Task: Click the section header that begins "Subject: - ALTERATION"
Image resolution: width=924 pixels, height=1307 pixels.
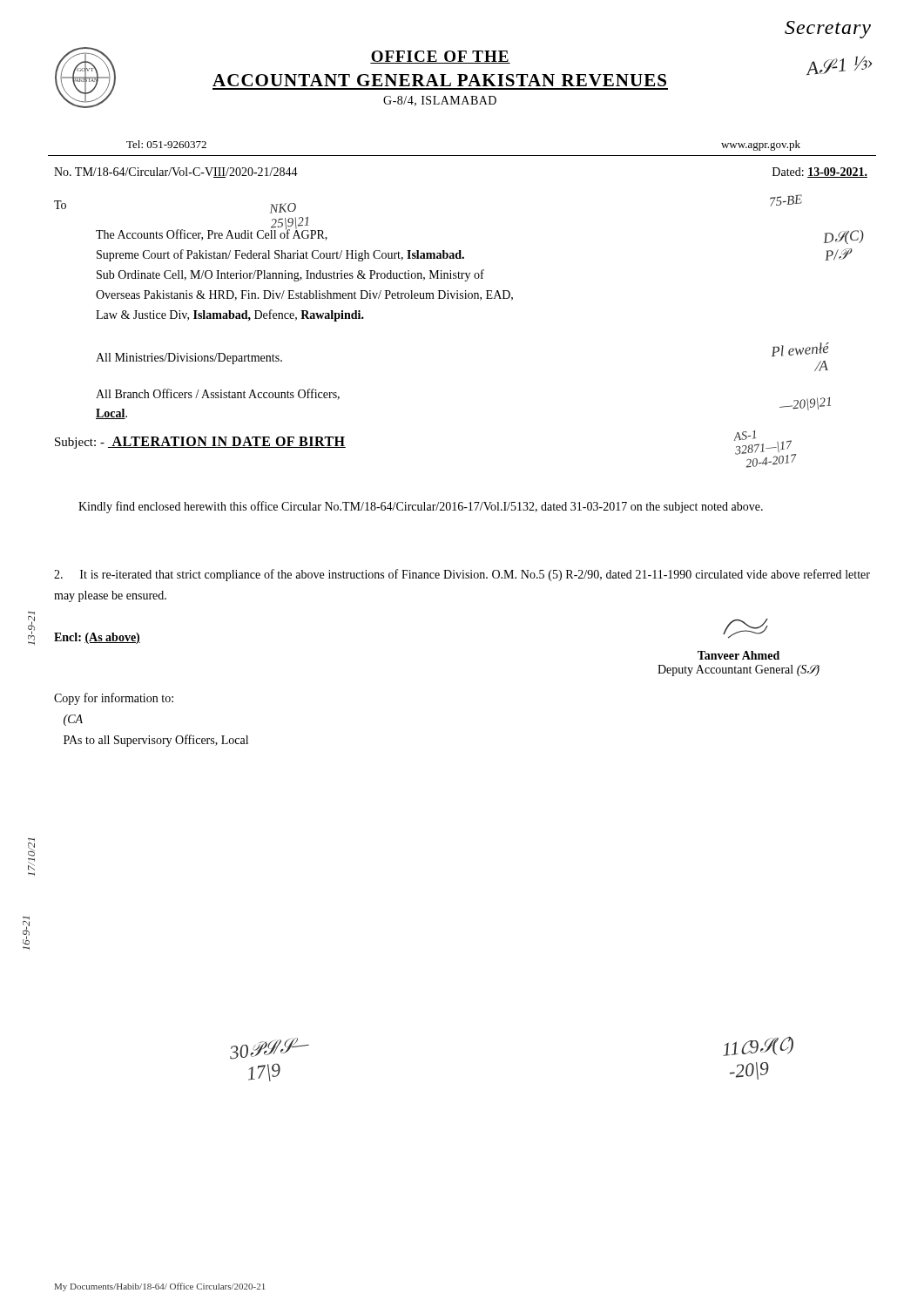Action: click(200, 442)
